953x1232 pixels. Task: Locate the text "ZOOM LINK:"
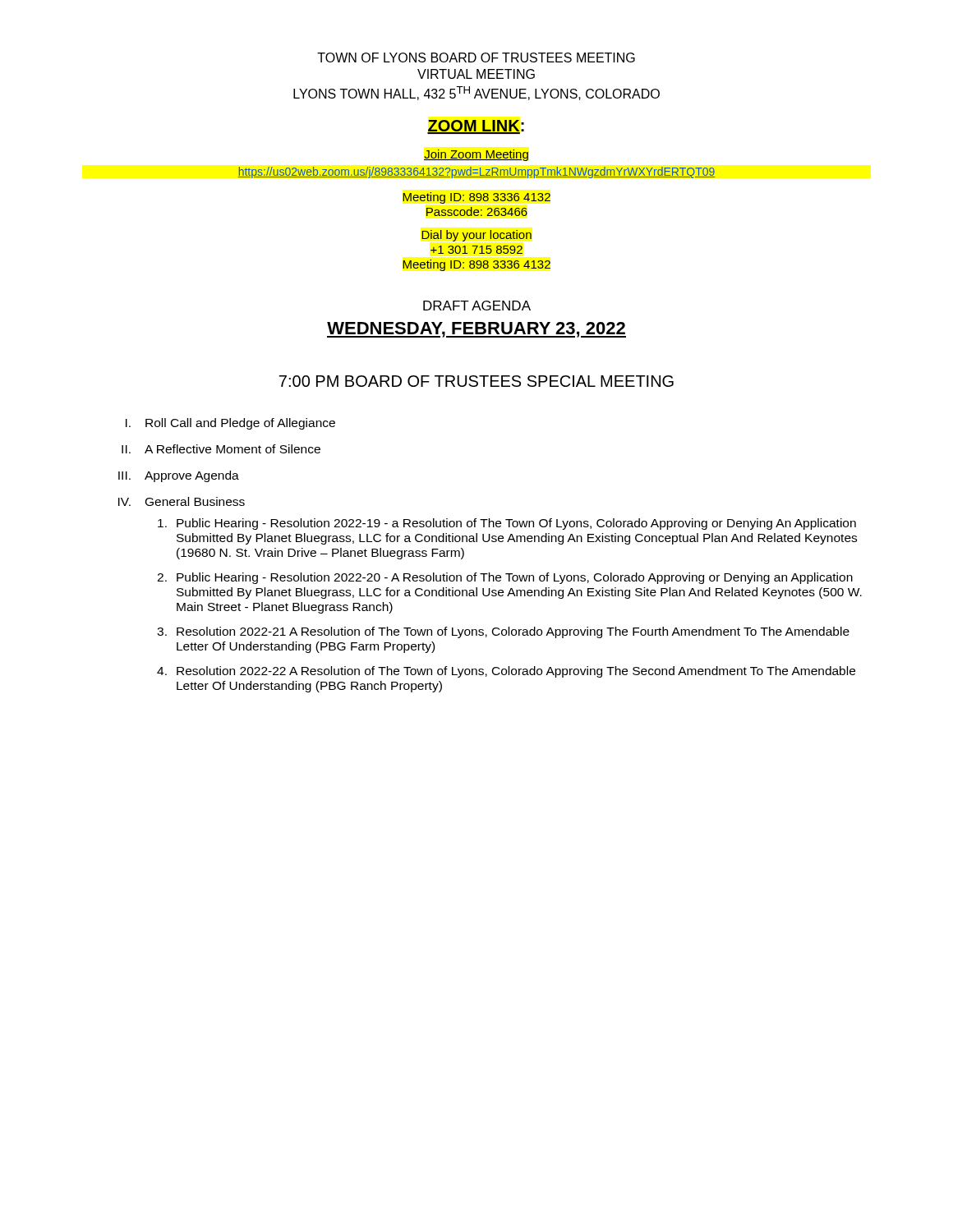tap(476, 126)
